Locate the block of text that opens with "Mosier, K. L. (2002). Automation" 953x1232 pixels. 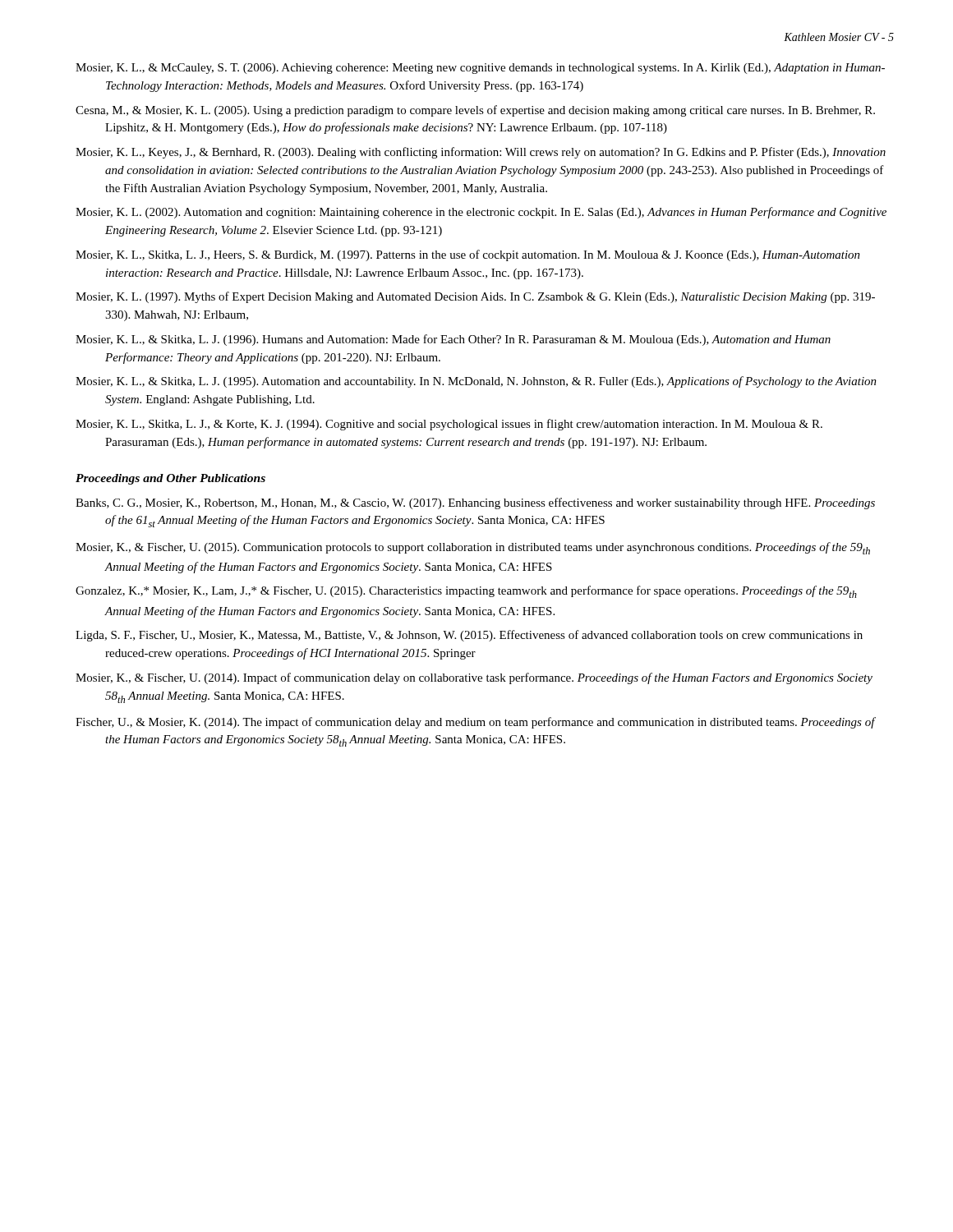[x=481, y=221]
